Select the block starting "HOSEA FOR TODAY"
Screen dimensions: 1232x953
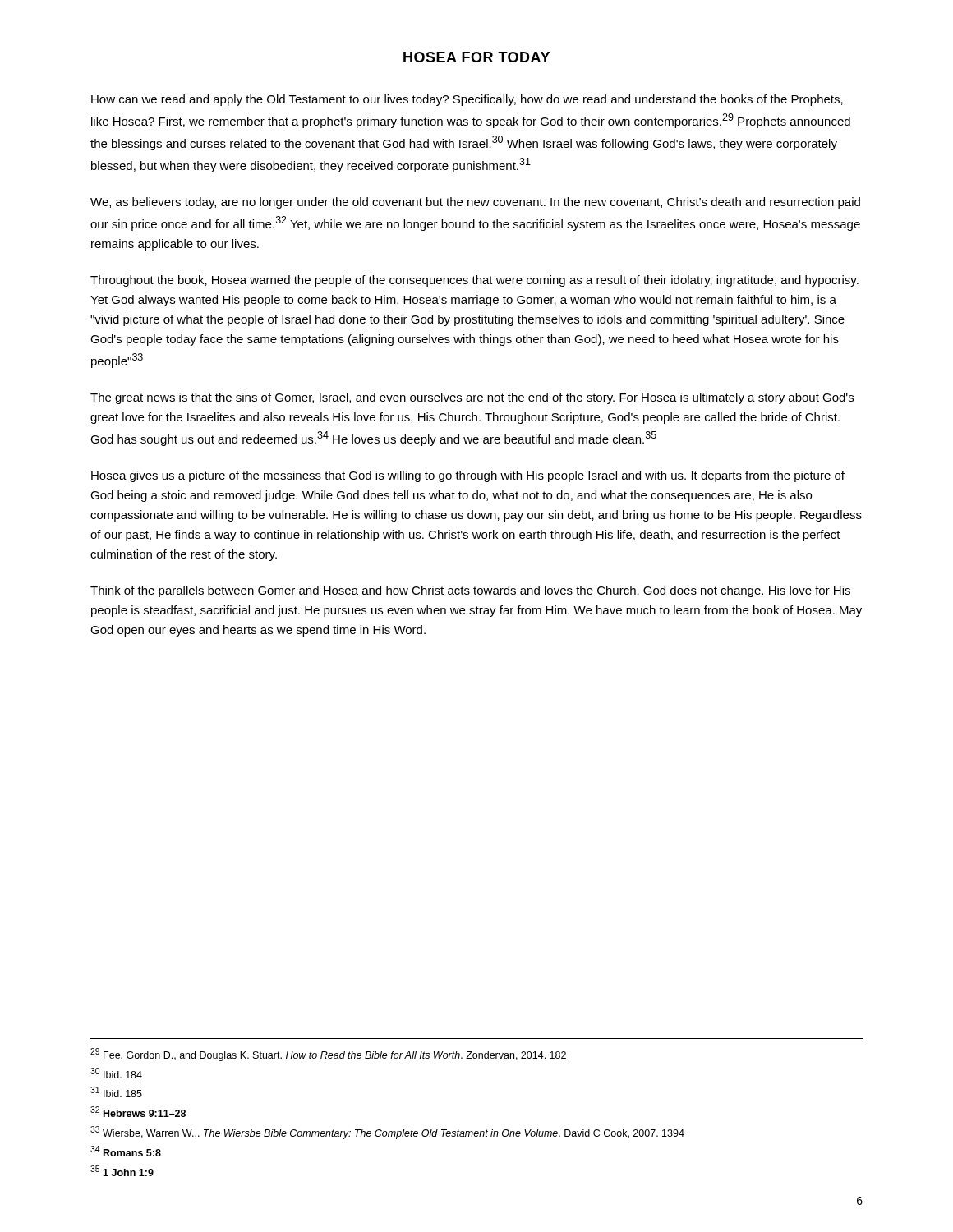476,57
